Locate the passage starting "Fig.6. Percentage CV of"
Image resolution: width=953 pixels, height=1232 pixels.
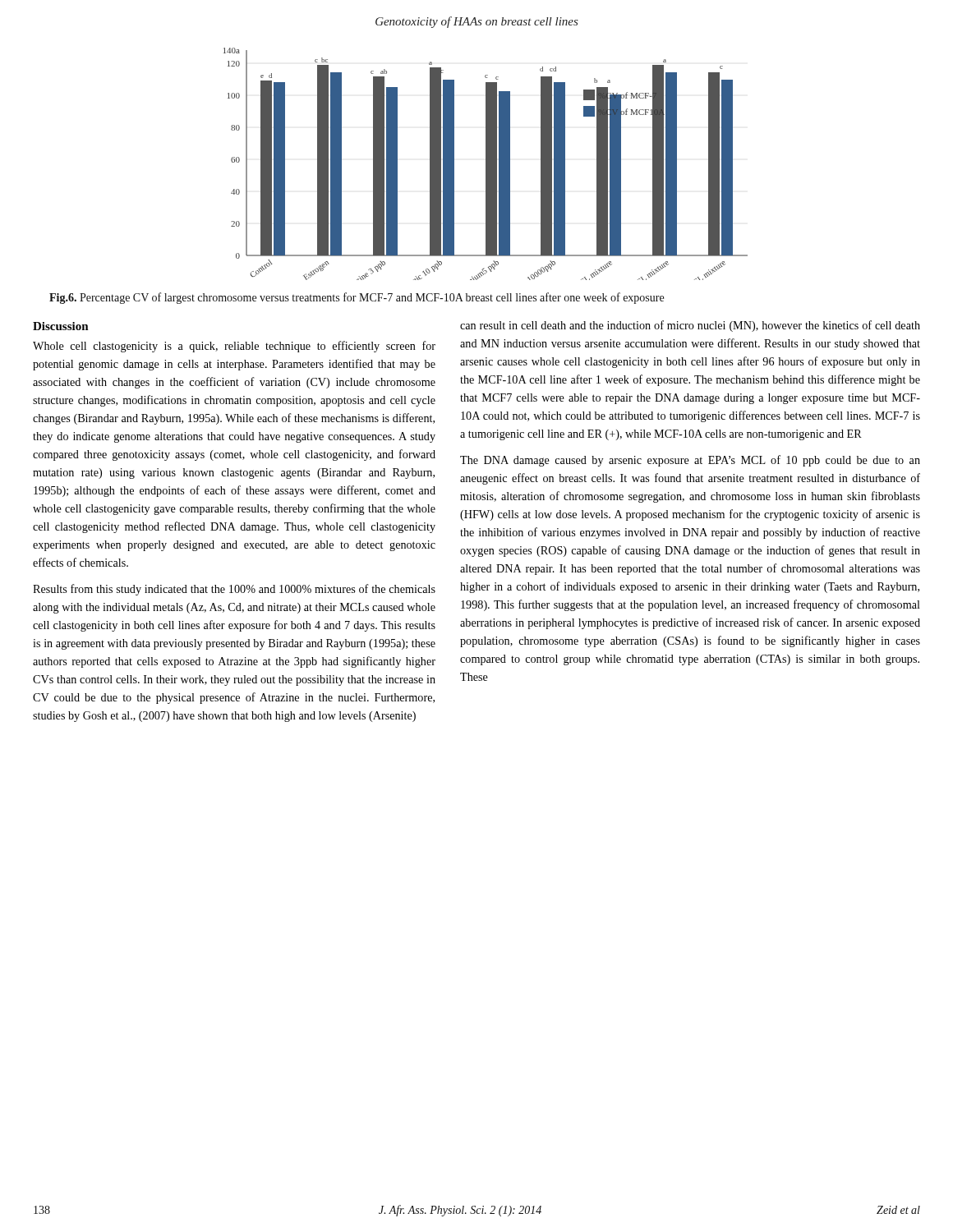tap(357, 298)
